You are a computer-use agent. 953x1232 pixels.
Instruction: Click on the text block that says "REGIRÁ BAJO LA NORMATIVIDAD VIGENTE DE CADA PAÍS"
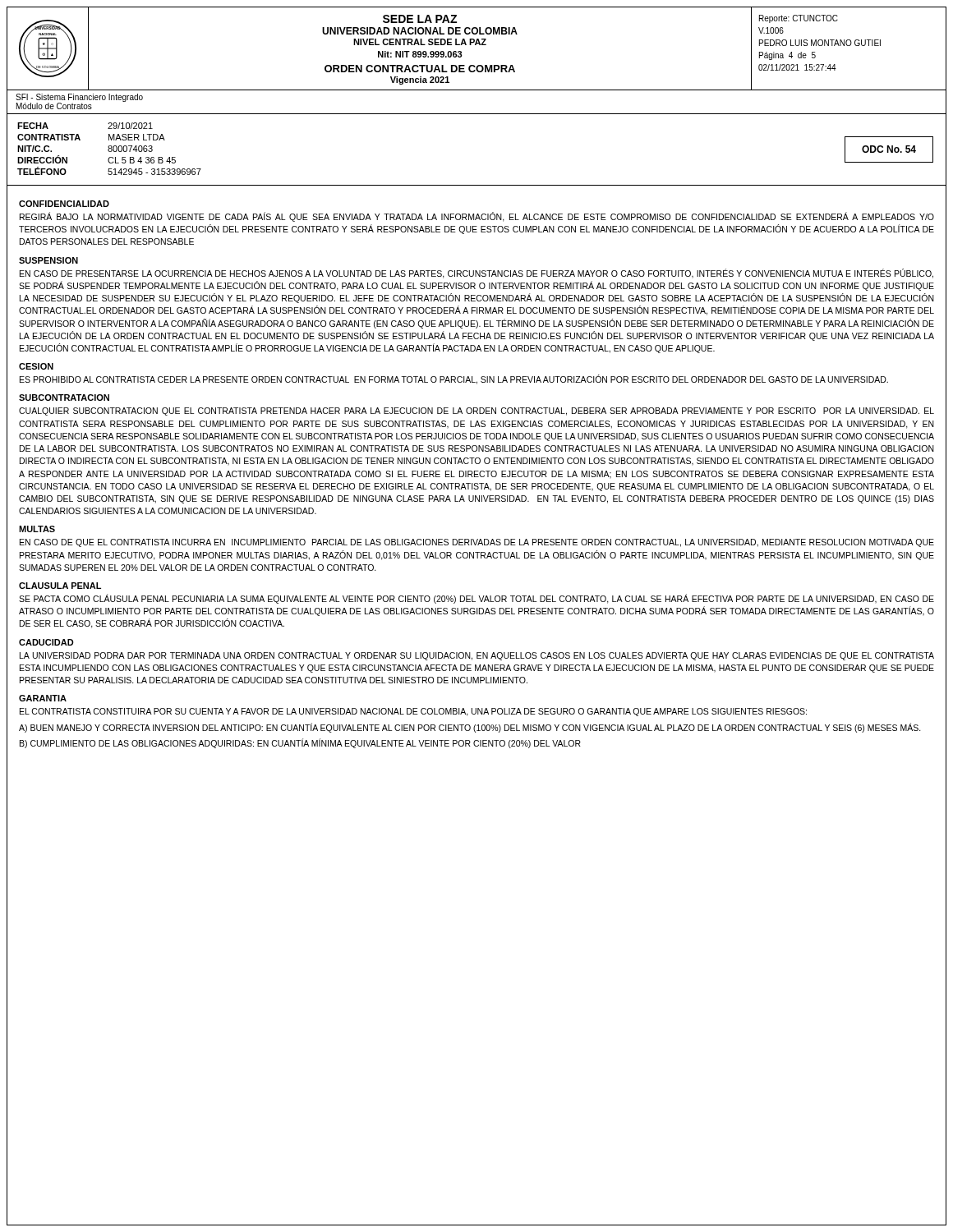(476, 229)
